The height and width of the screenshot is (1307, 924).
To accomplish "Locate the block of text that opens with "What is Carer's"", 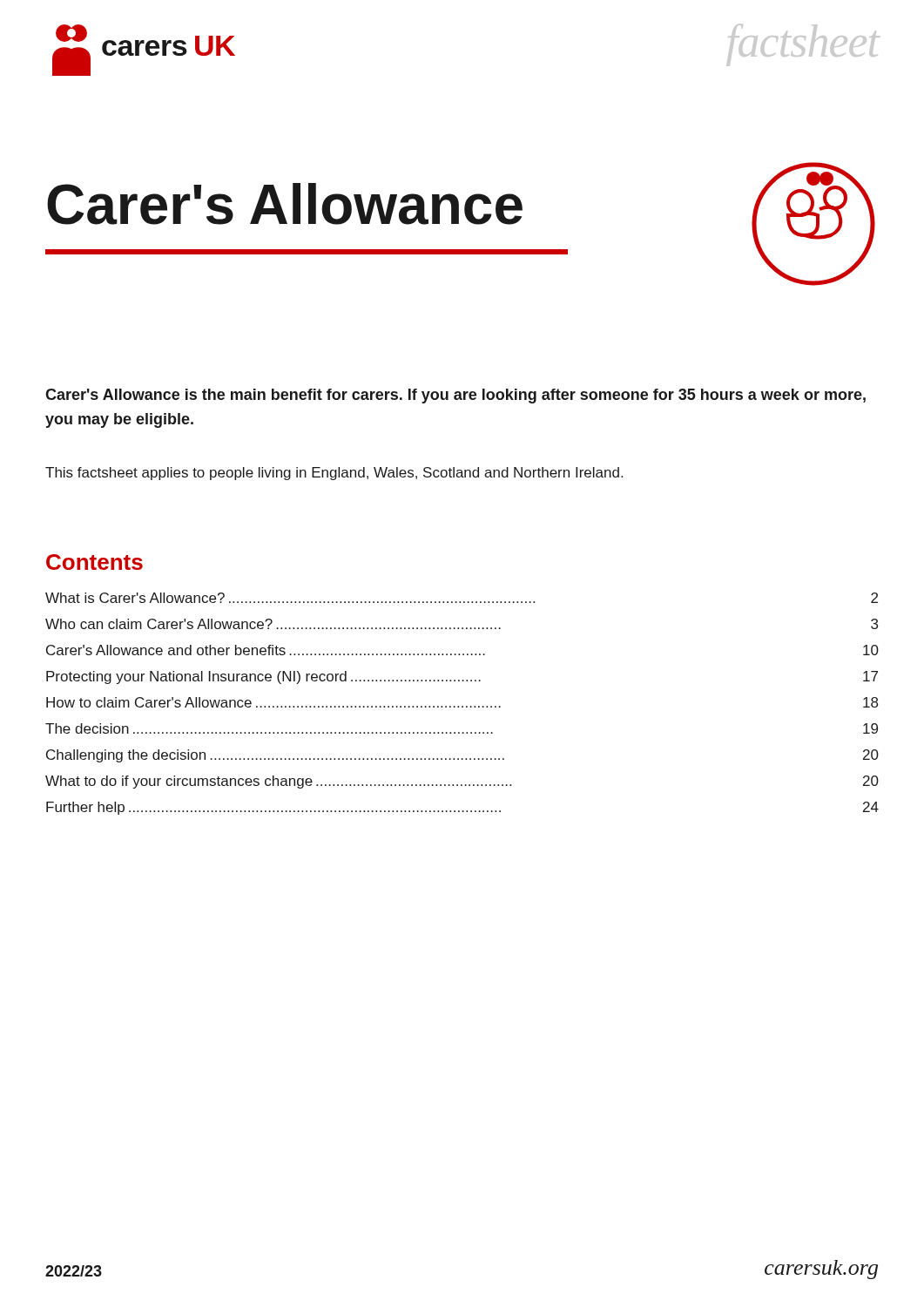I will (x=462, y=599).
